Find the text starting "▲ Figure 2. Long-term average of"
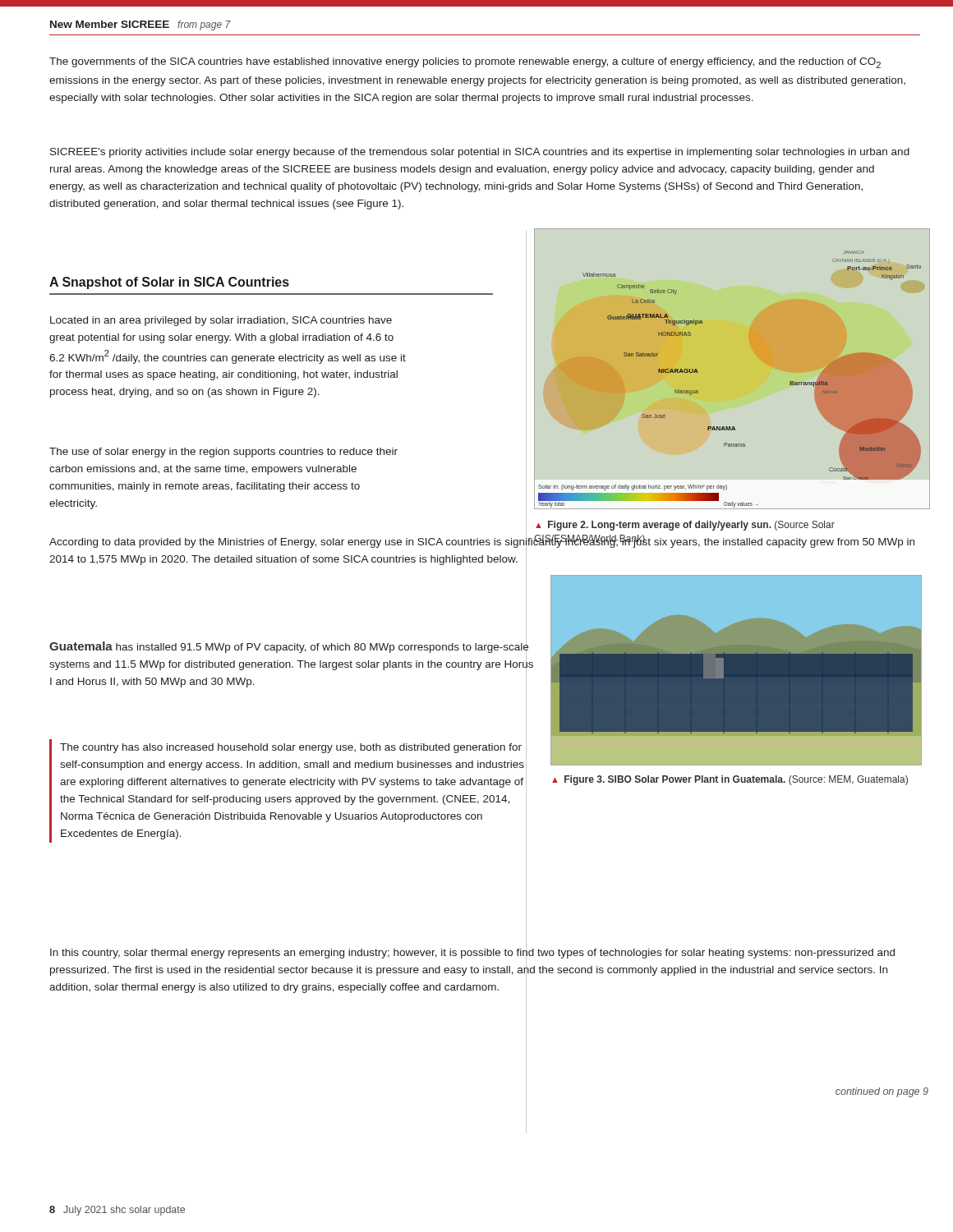953x1232 pixels. (x=723, y=532)
